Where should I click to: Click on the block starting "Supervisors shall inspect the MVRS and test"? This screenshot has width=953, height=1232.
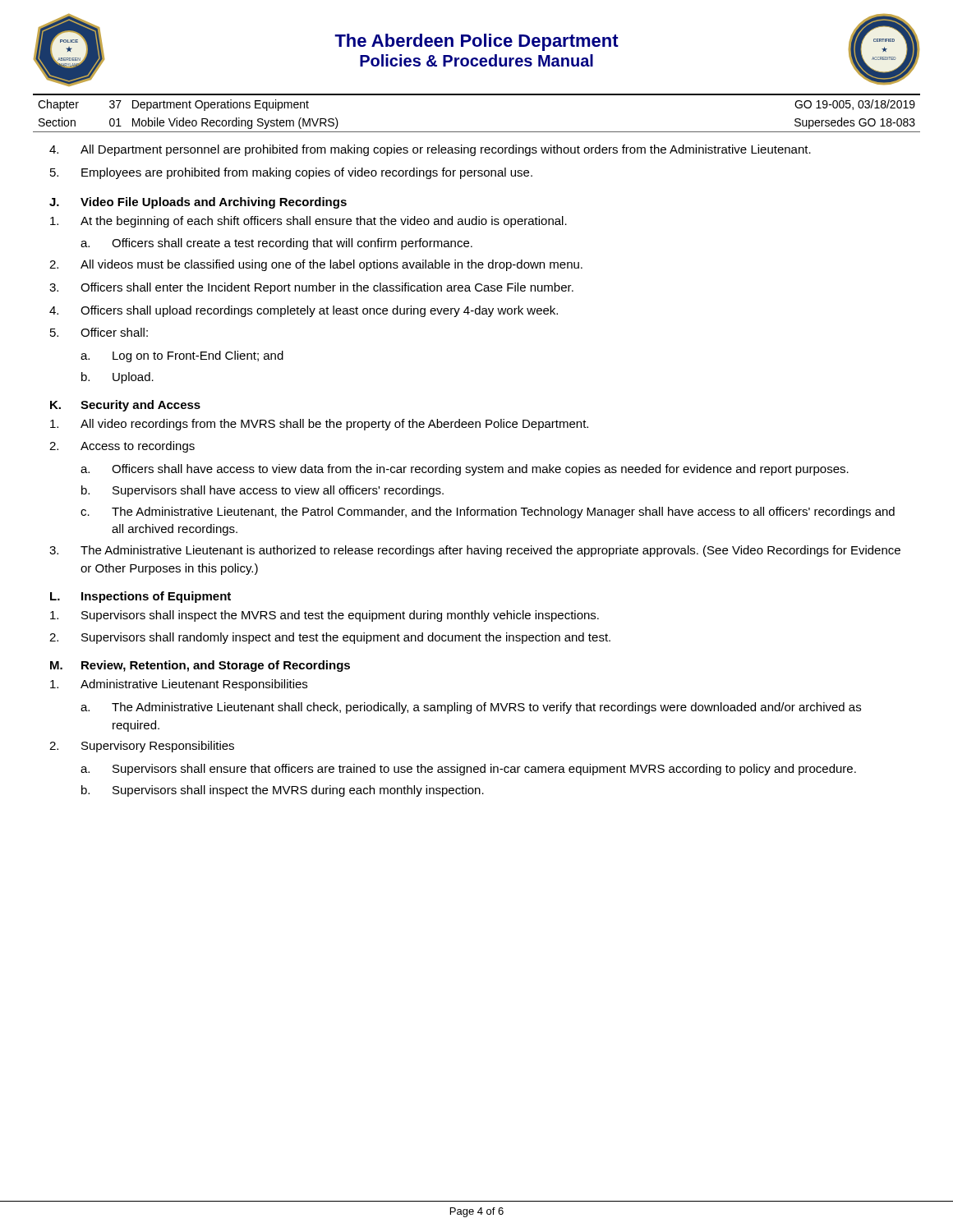[x=476, y=615]
